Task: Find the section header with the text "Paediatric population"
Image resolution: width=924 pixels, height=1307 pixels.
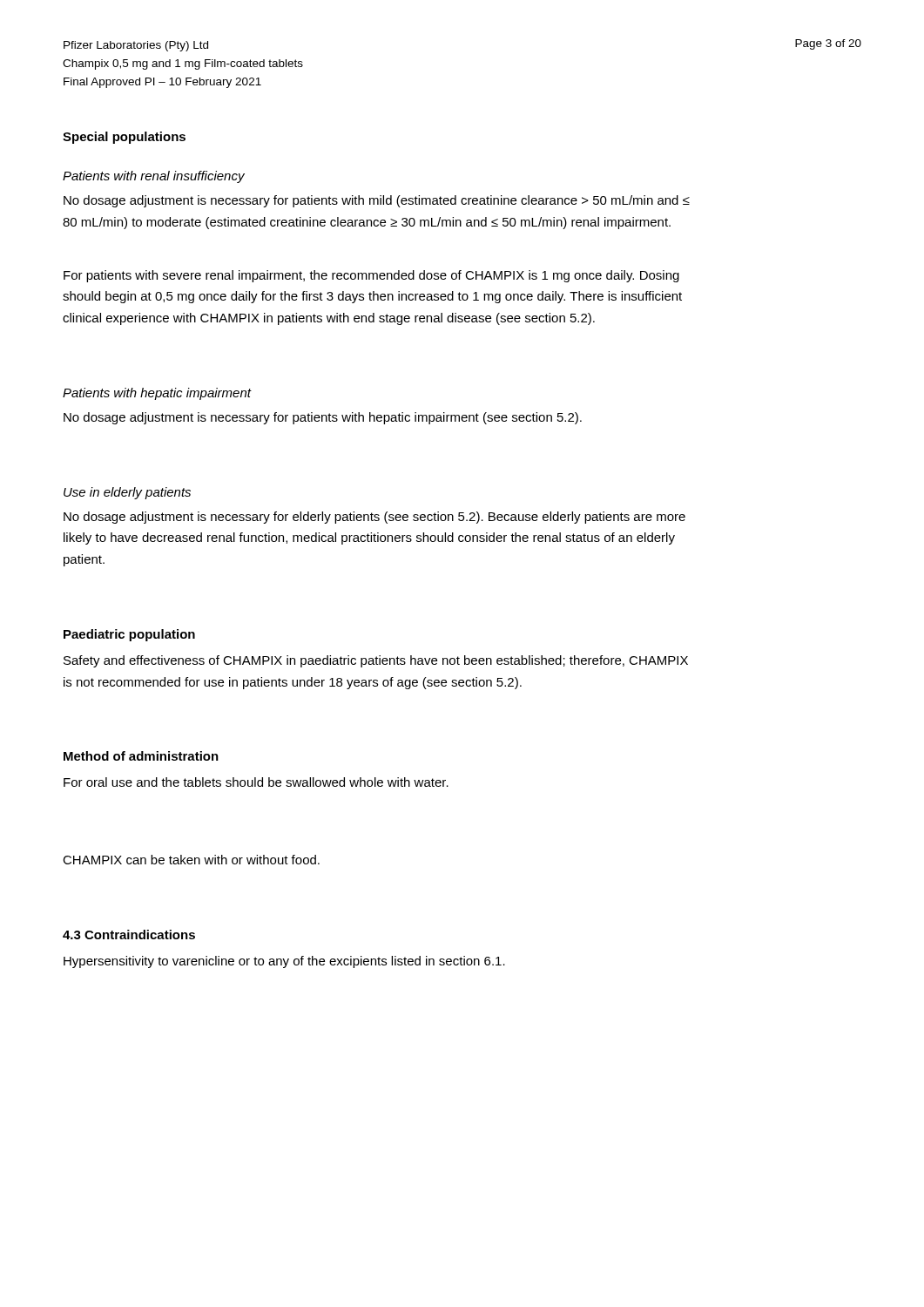Action: [129, 634]
